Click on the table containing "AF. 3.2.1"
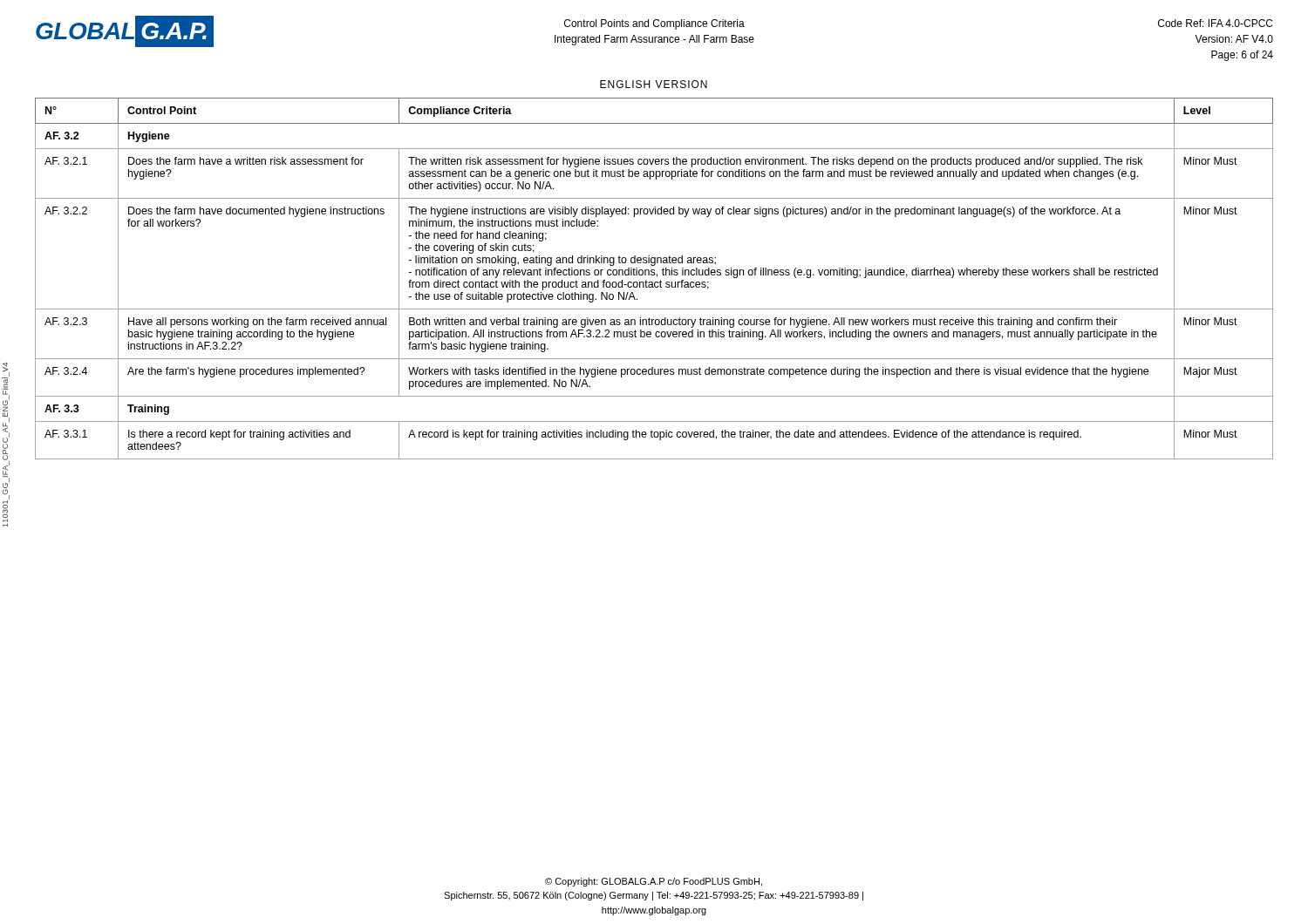The height and width of the screenshot is (924, 1308). (654, 487)
